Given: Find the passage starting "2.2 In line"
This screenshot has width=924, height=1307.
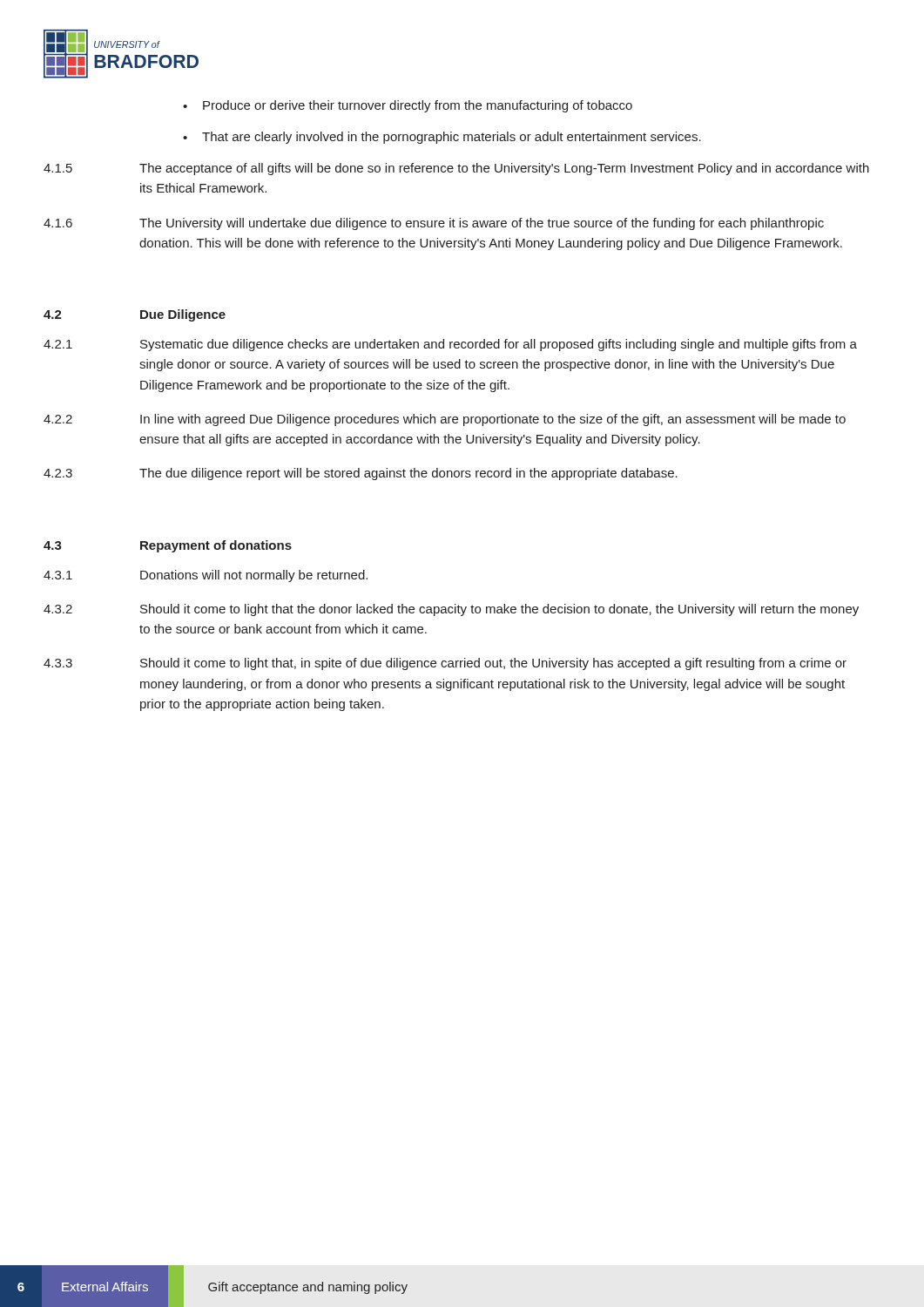Looking at the screenshot, I should (458, 429).
